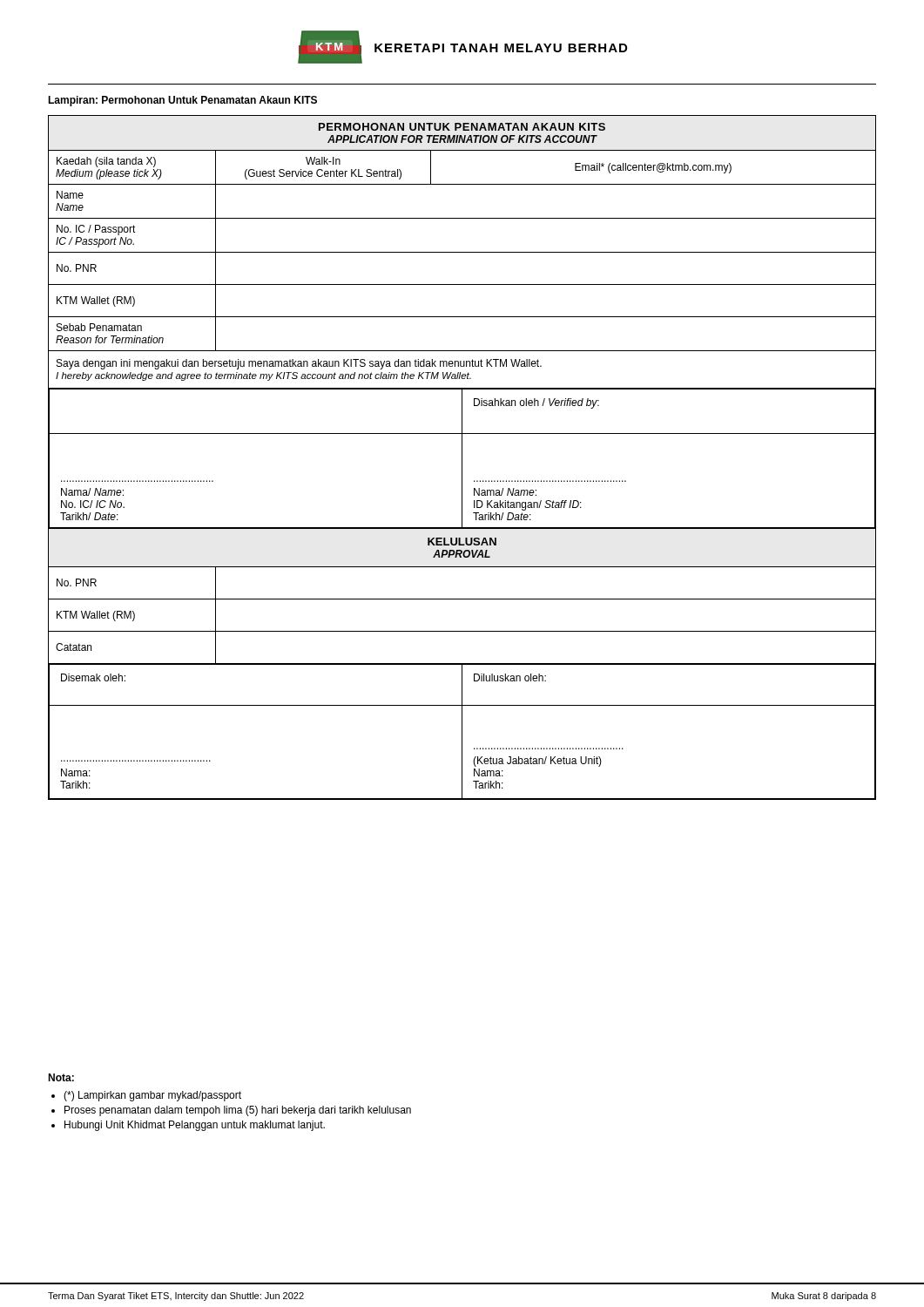Click on the list item that reads "Proses penamatan dalam"
The image size is (924, 1307).
coord(238,1110)
